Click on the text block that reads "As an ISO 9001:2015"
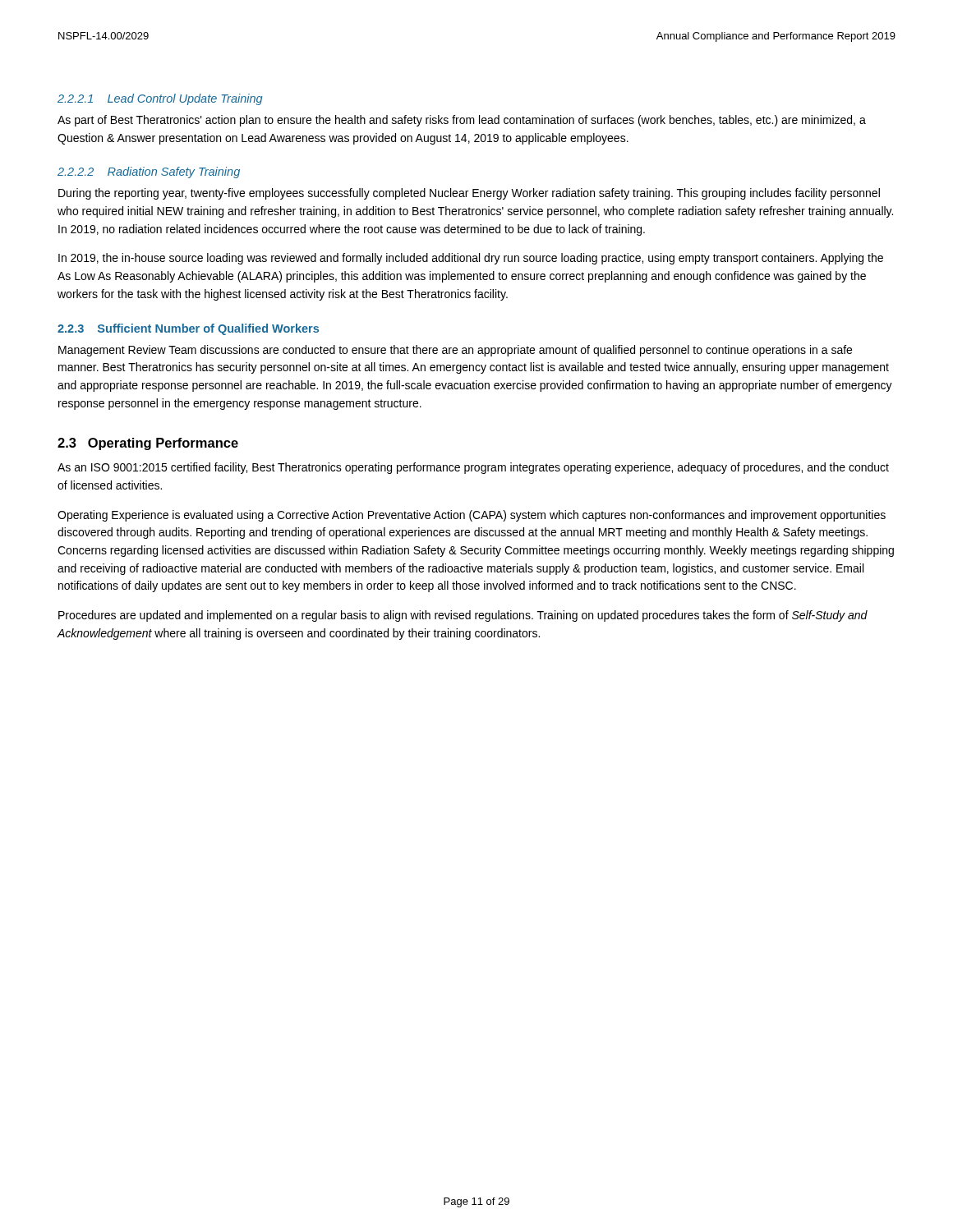The height and width of the screenshot is (1232, 953). point(473,476)
